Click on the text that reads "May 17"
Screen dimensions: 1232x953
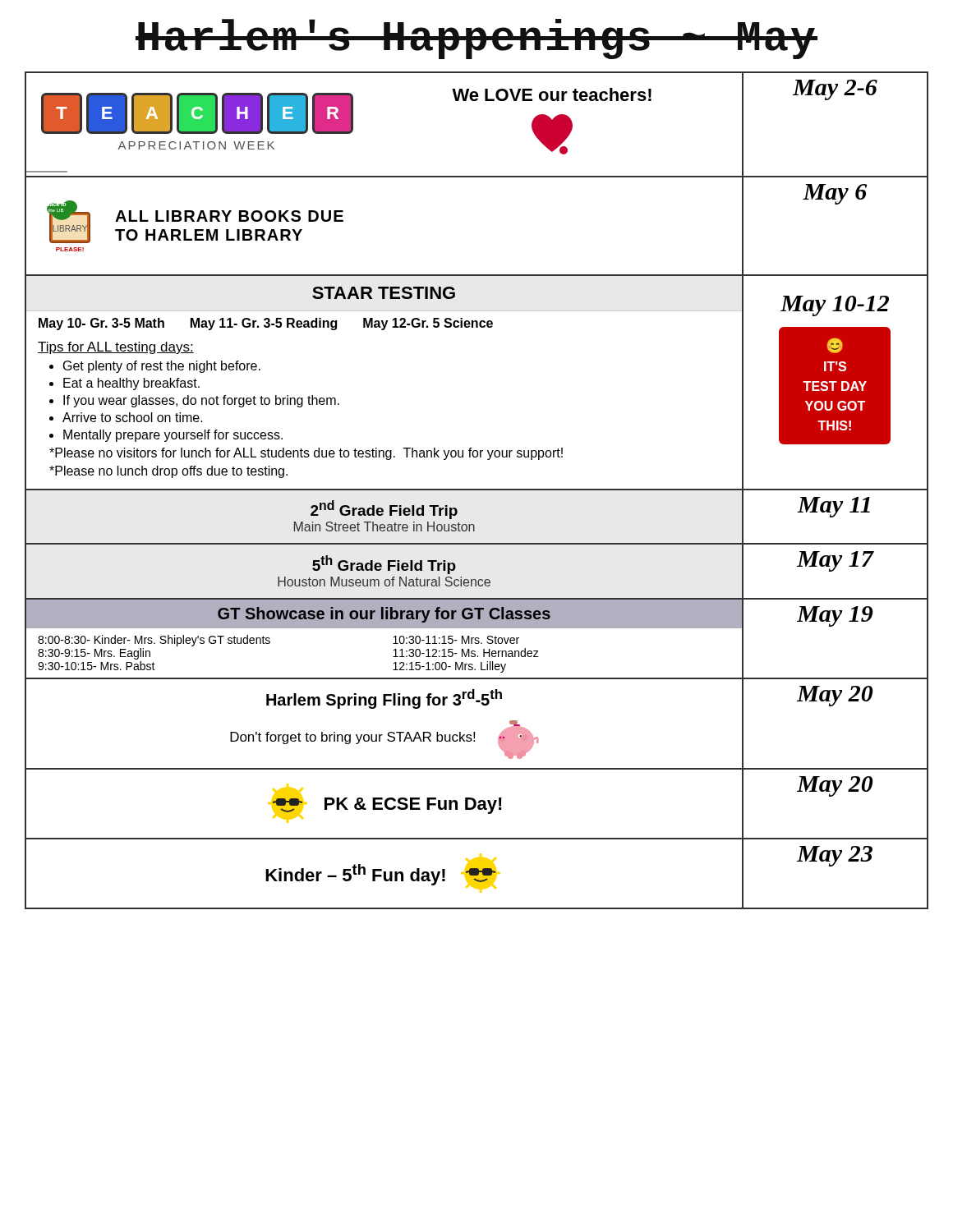click(x=835, y=558)
